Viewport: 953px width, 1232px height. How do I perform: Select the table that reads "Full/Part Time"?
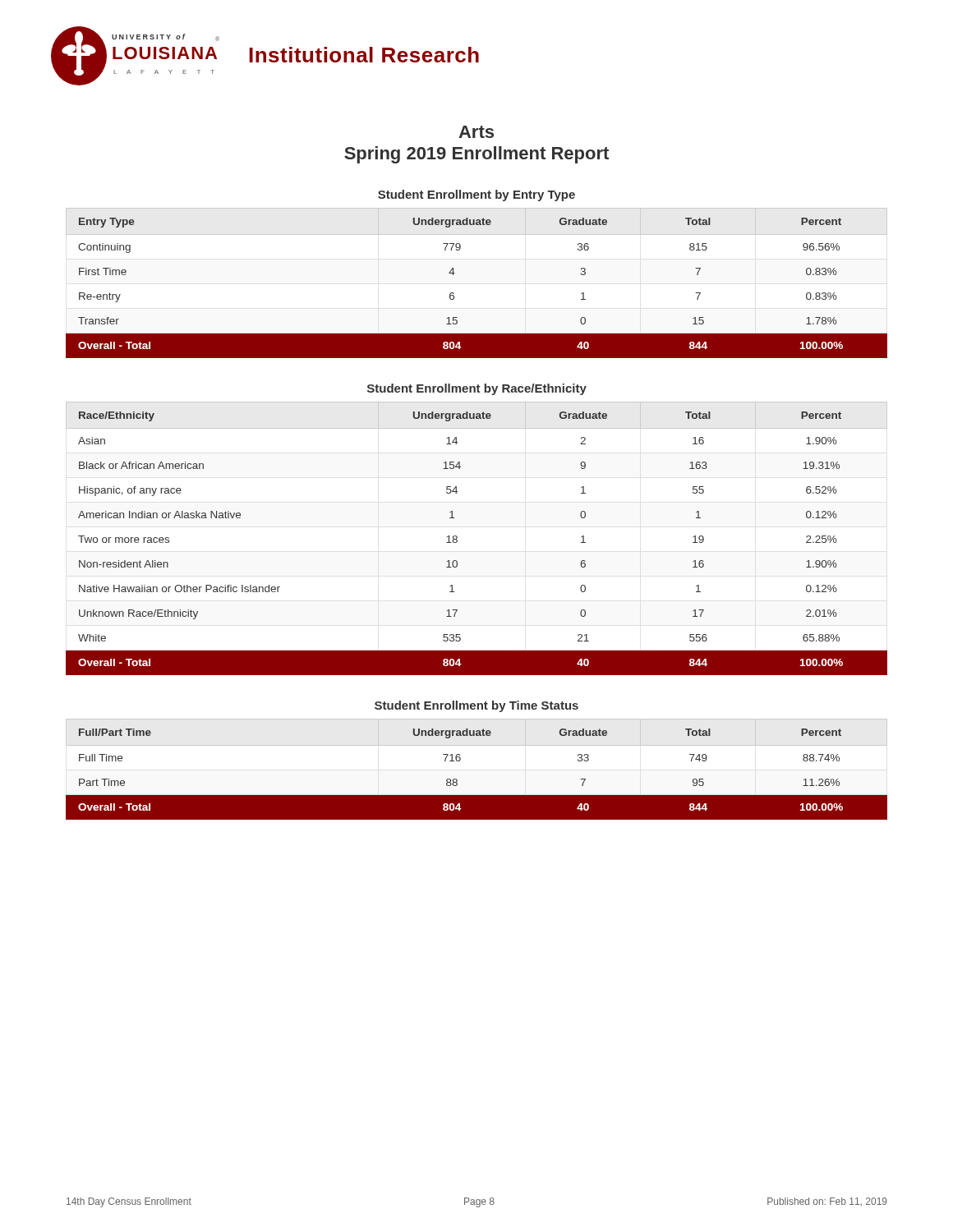coord(476,769)
